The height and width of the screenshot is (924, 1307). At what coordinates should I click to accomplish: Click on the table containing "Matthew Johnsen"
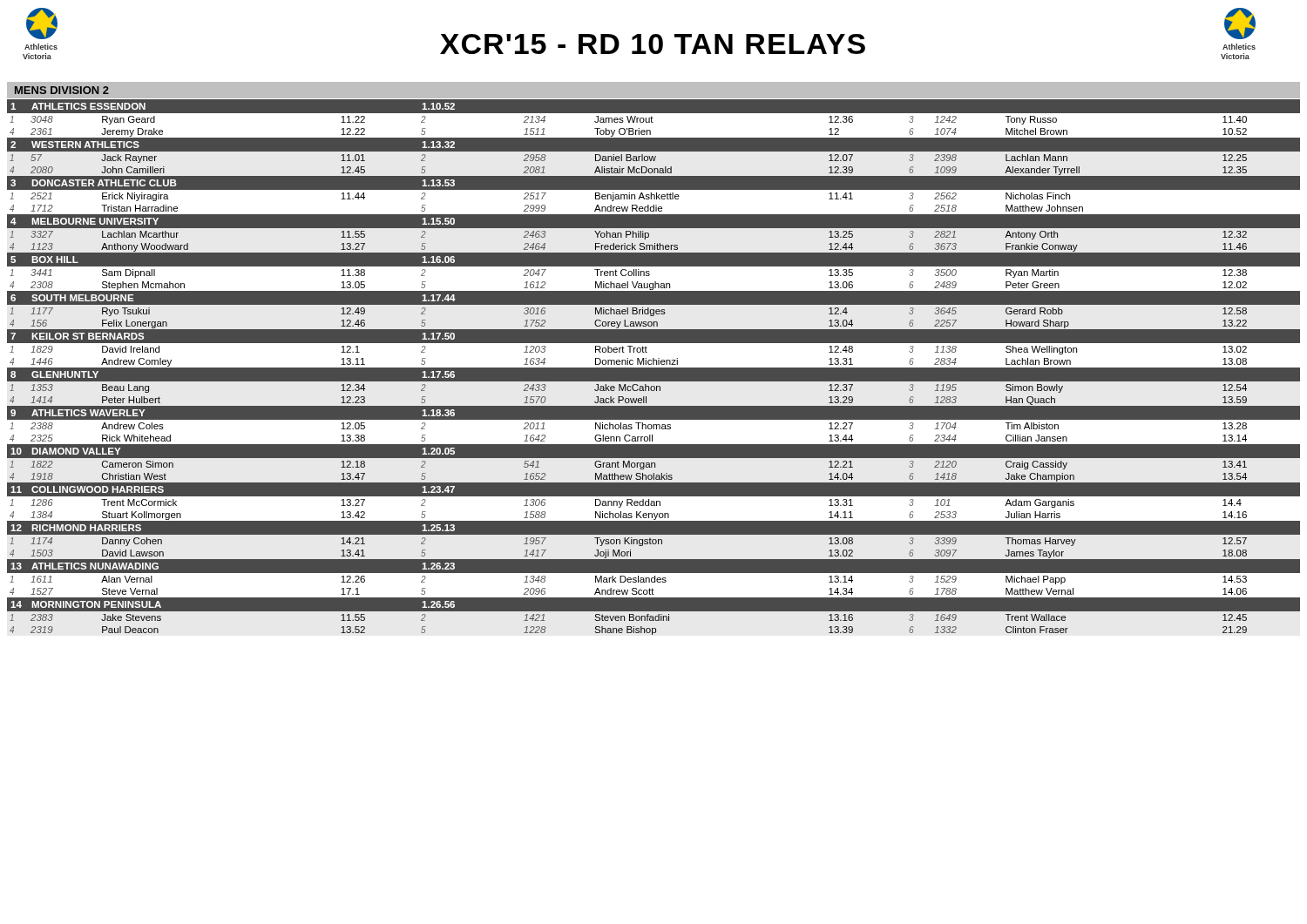coord(654,367)
